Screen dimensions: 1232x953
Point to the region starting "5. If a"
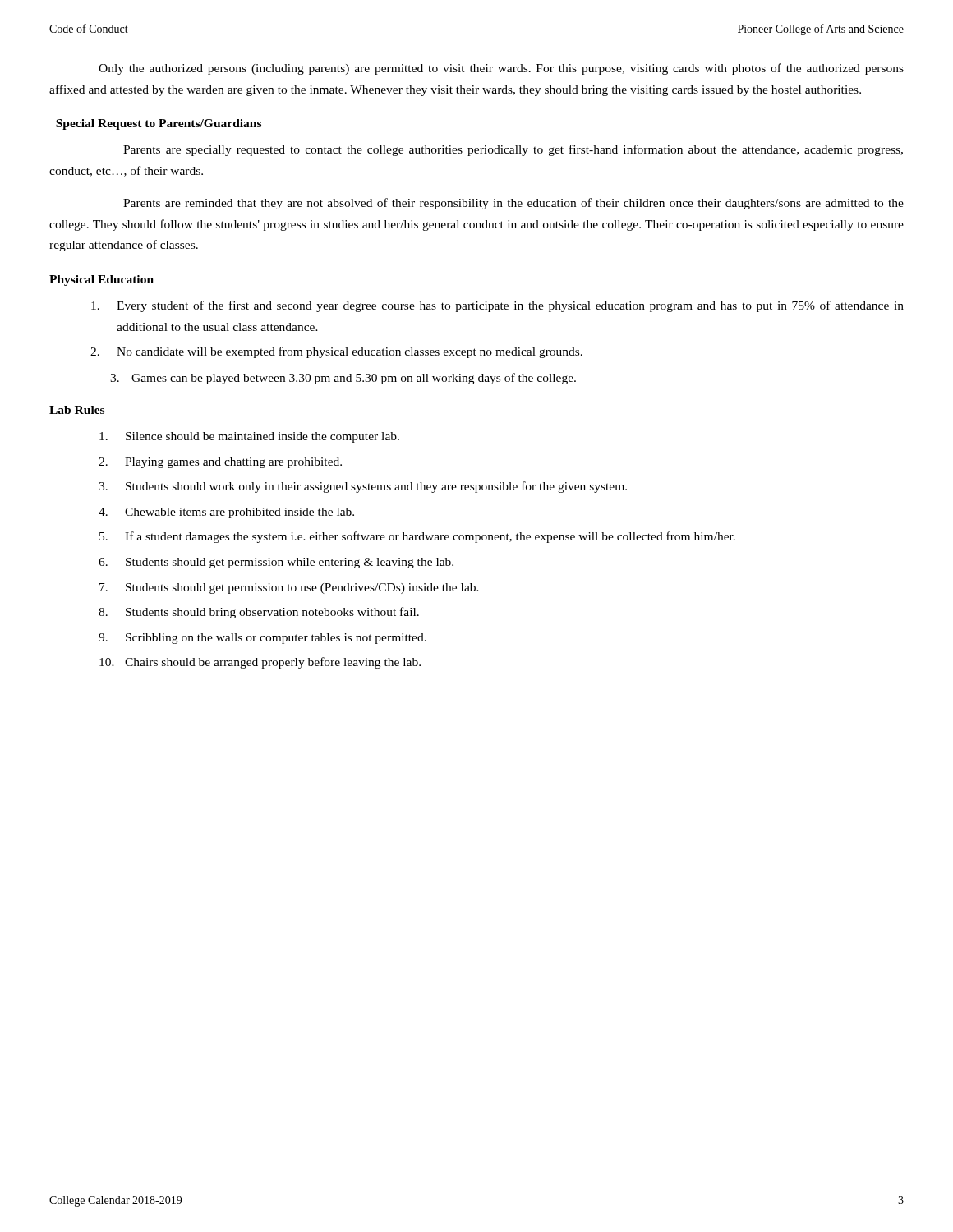tap(501, 537)
